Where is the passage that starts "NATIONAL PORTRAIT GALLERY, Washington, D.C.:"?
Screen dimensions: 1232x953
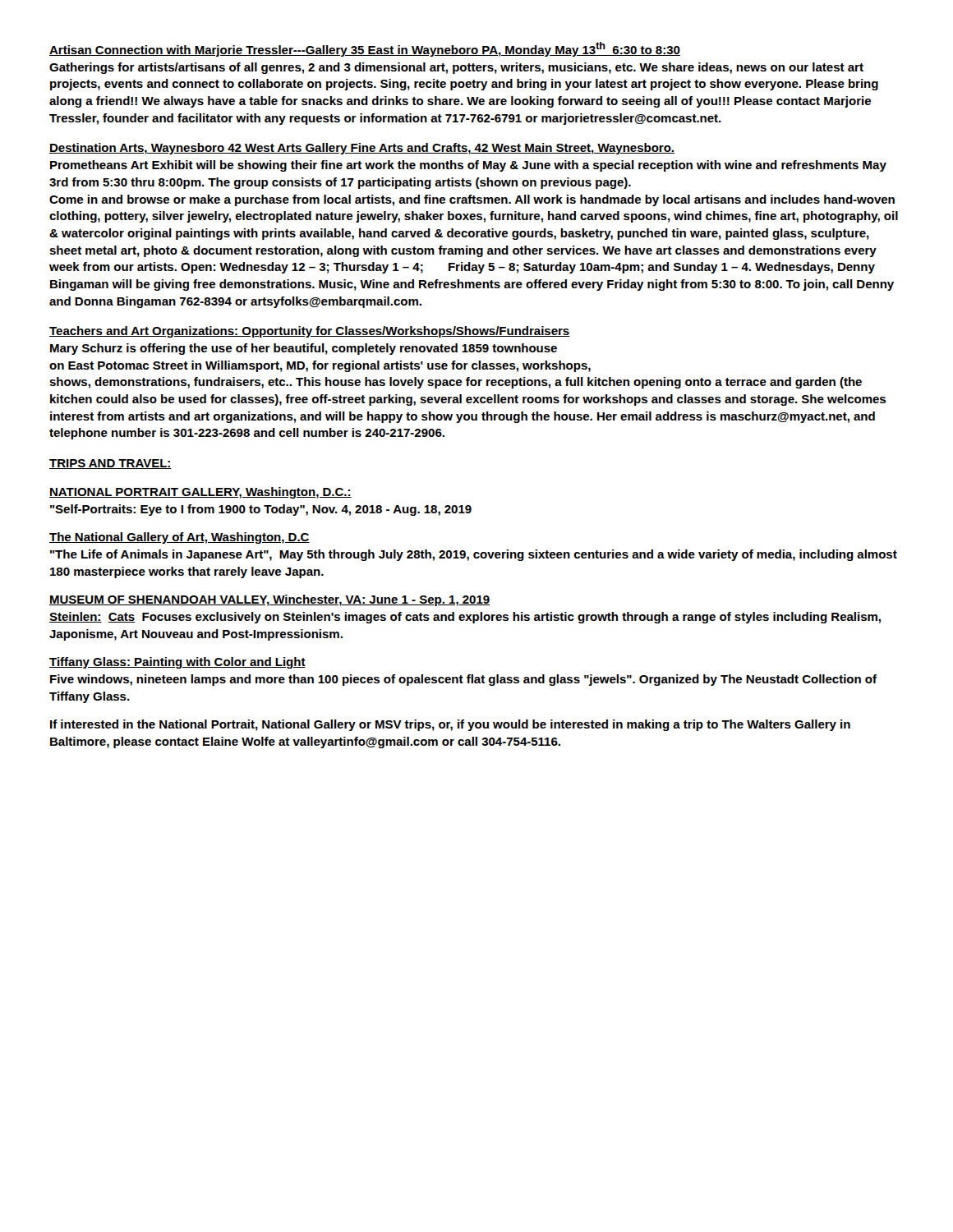click(260, 500)
